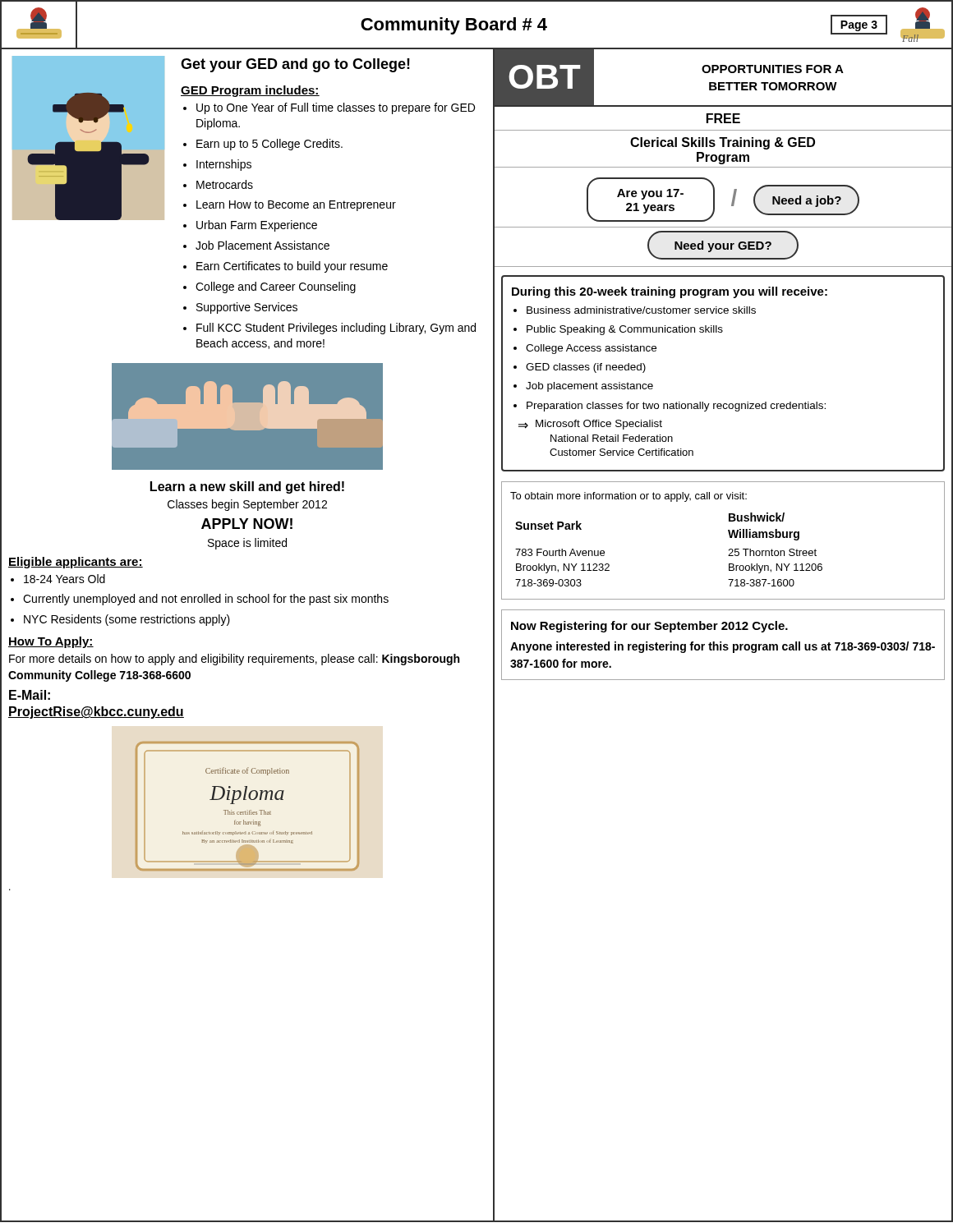Point to the text starting "GED Program includes:"

click(x=250, y=90)
